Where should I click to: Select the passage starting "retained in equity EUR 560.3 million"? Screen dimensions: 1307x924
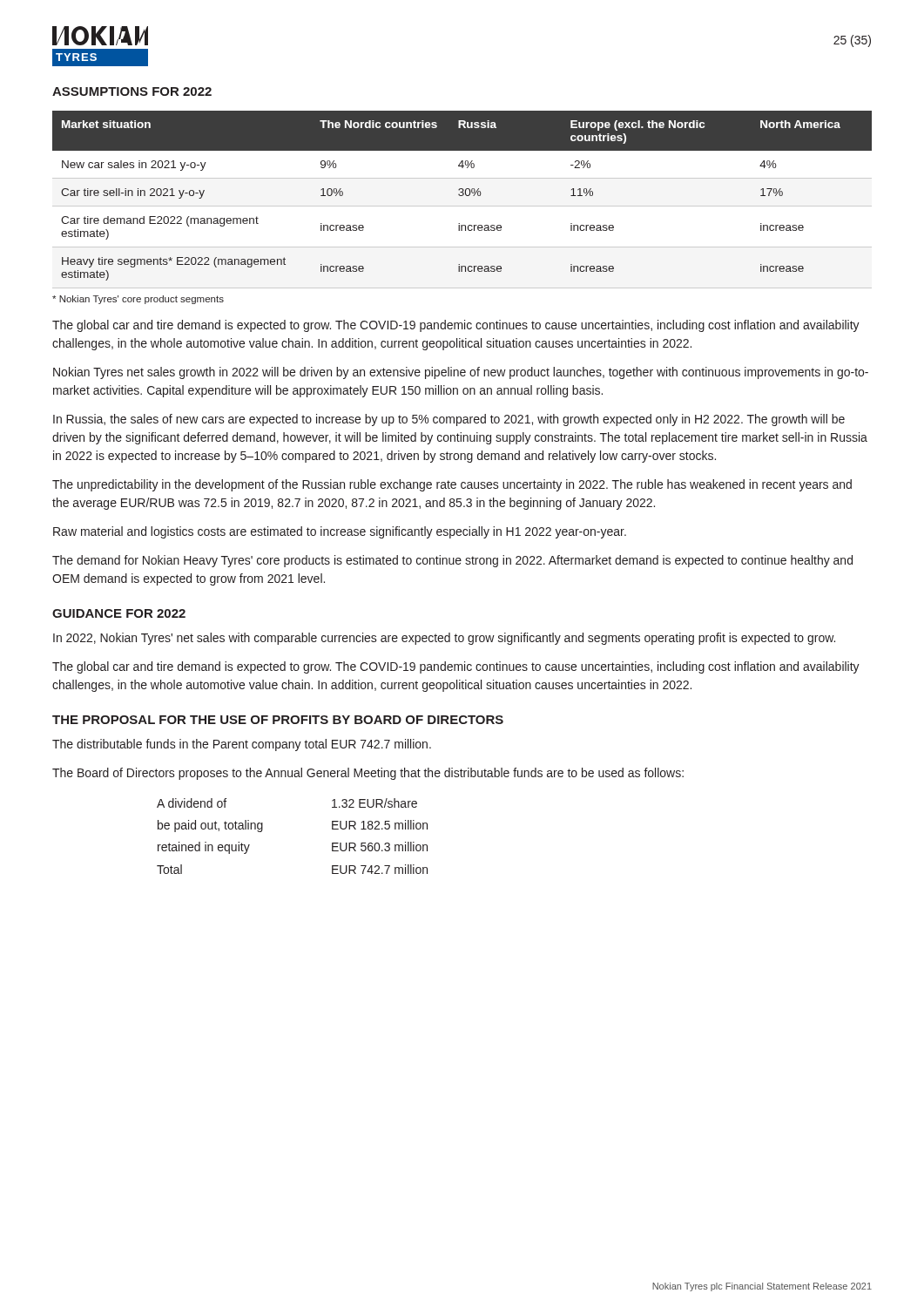pos(205,847)
